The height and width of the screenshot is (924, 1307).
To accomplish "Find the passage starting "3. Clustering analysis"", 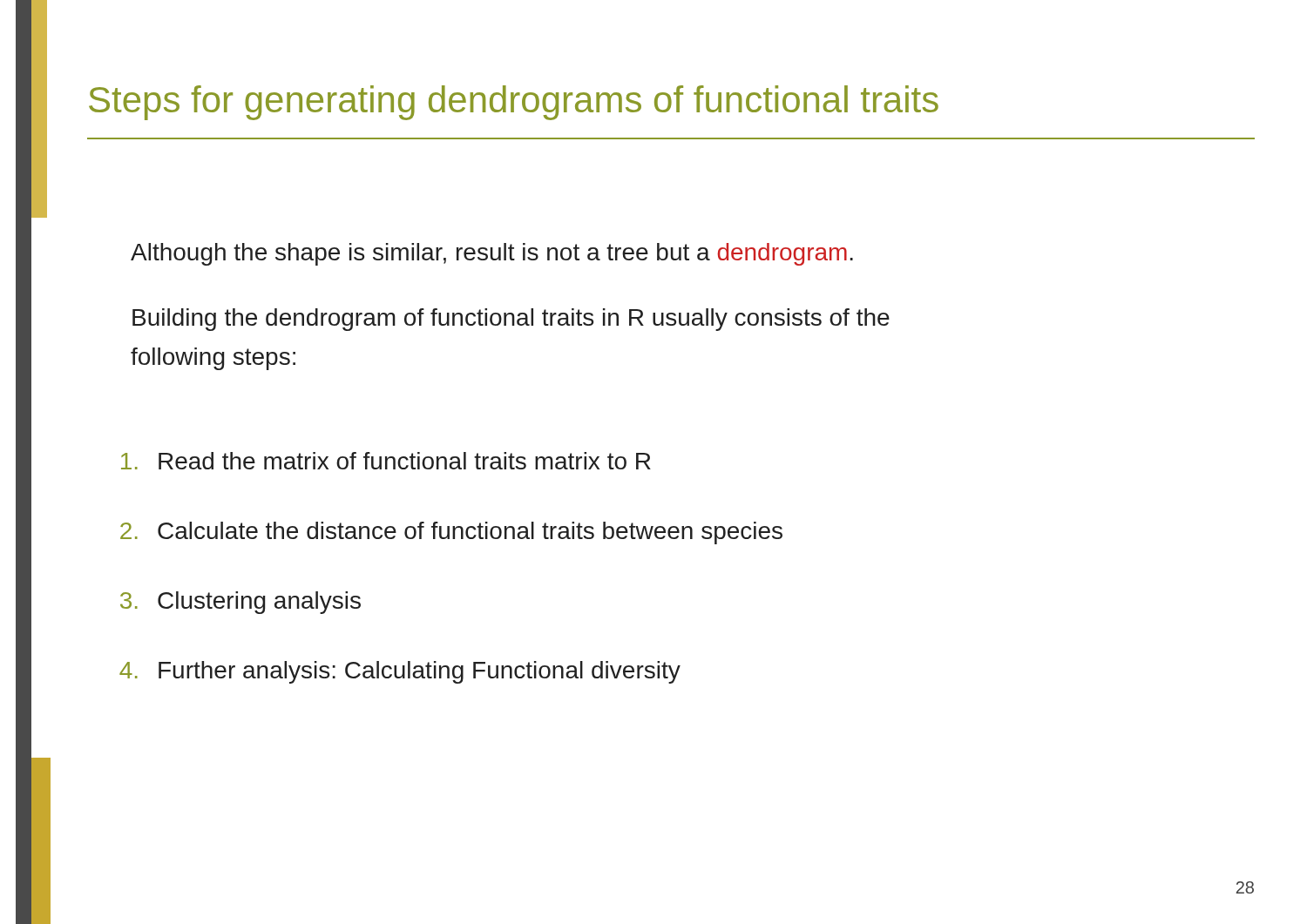I will tap(224, 601).
